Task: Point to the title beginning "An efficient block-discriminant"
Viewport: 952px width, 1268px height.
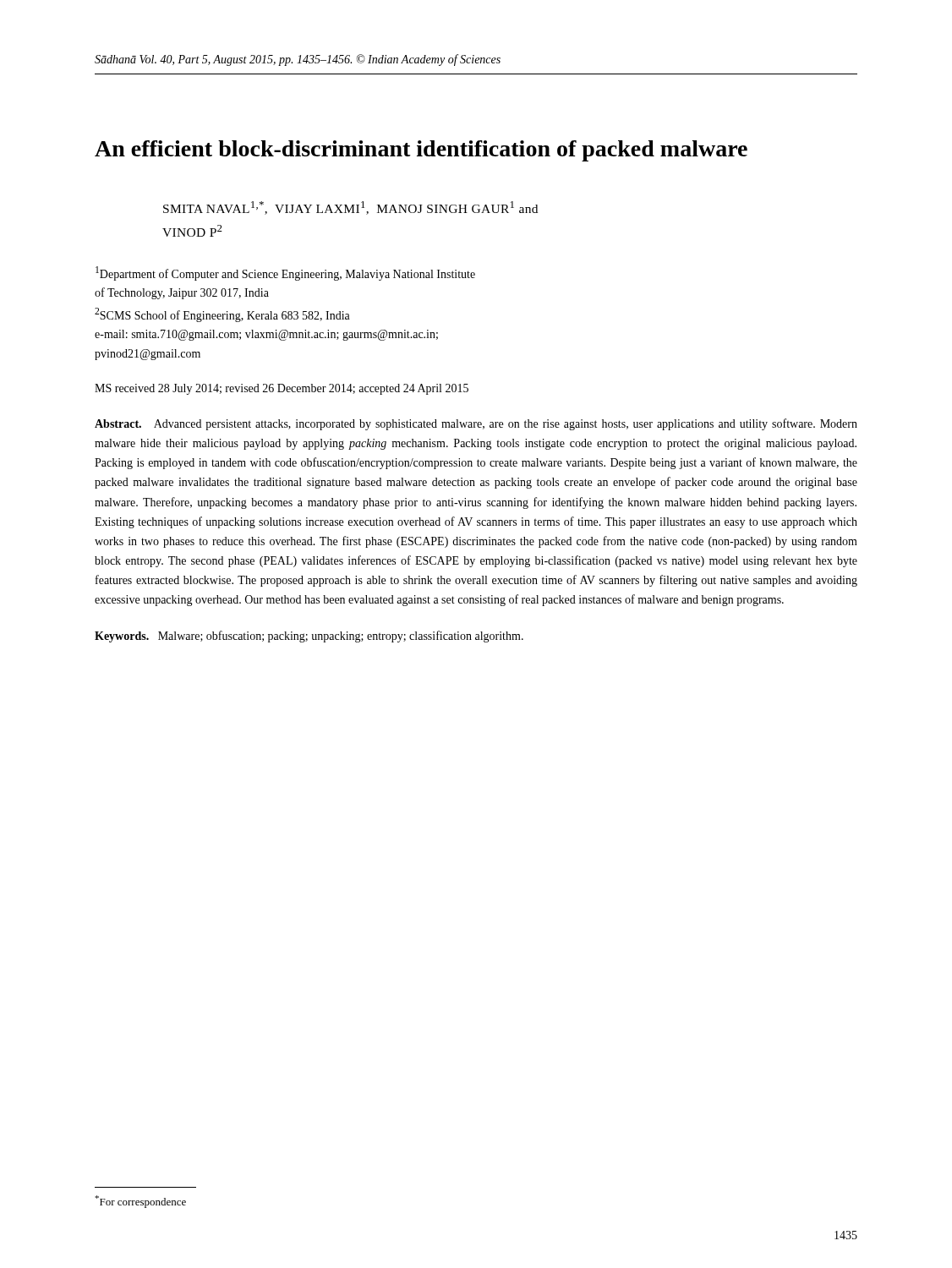Action: pos(421,148)
